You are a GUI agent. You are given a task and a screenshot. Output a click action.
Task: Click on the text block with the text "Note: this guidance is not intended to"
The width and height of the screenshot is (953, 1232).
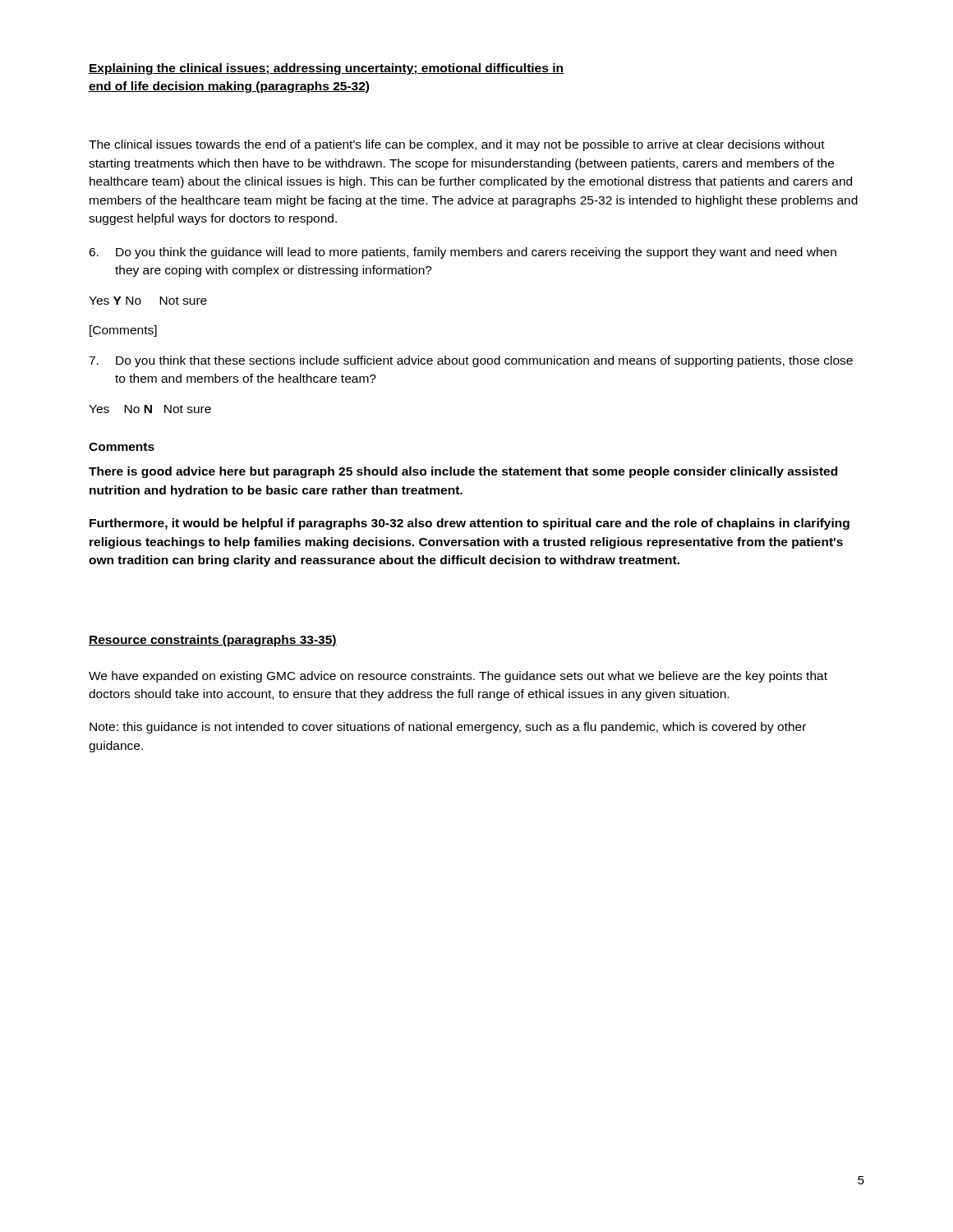[x=447, y=736]
